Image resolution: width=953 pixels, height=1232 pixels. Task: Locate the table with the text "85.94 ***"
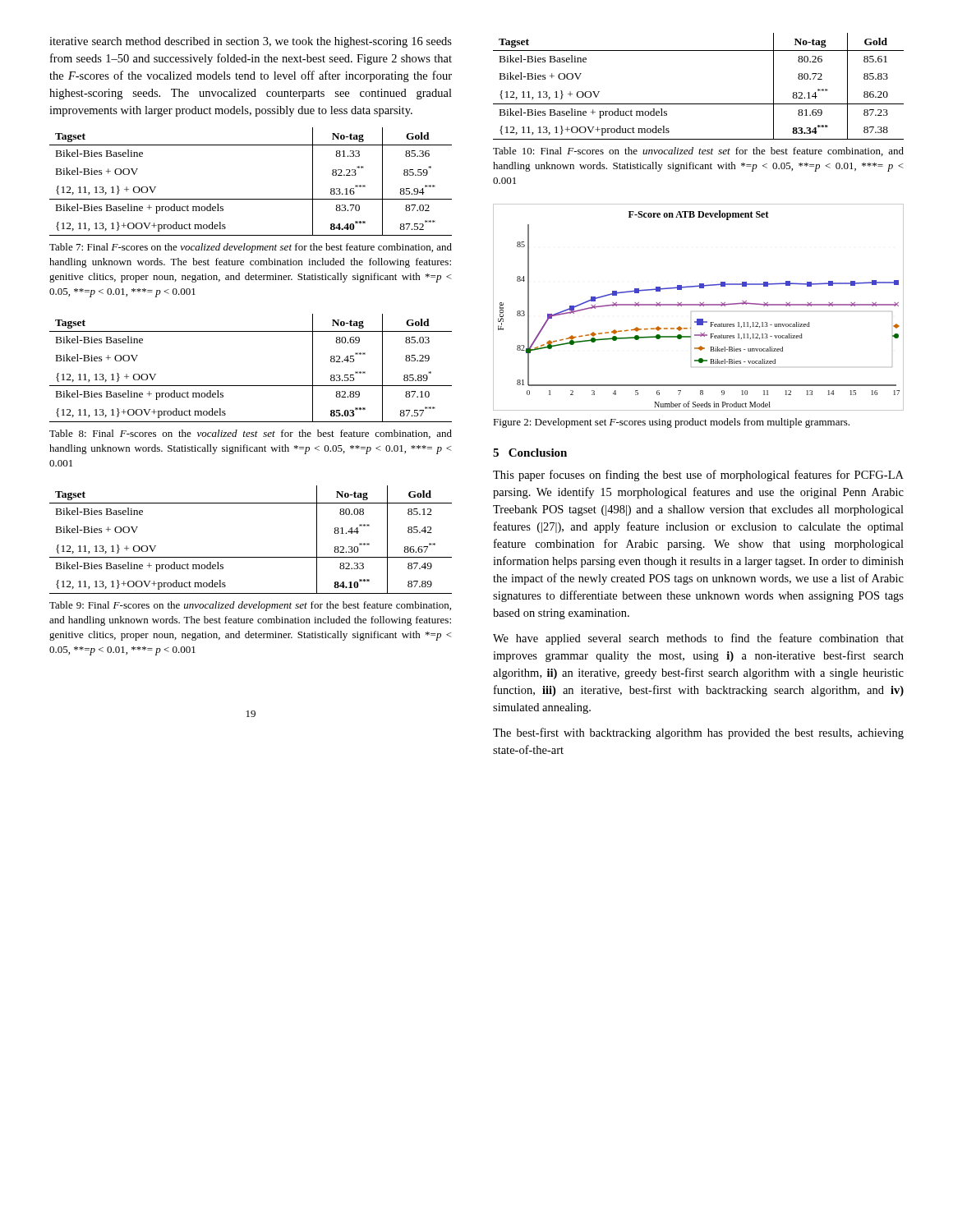pos(251,181)
